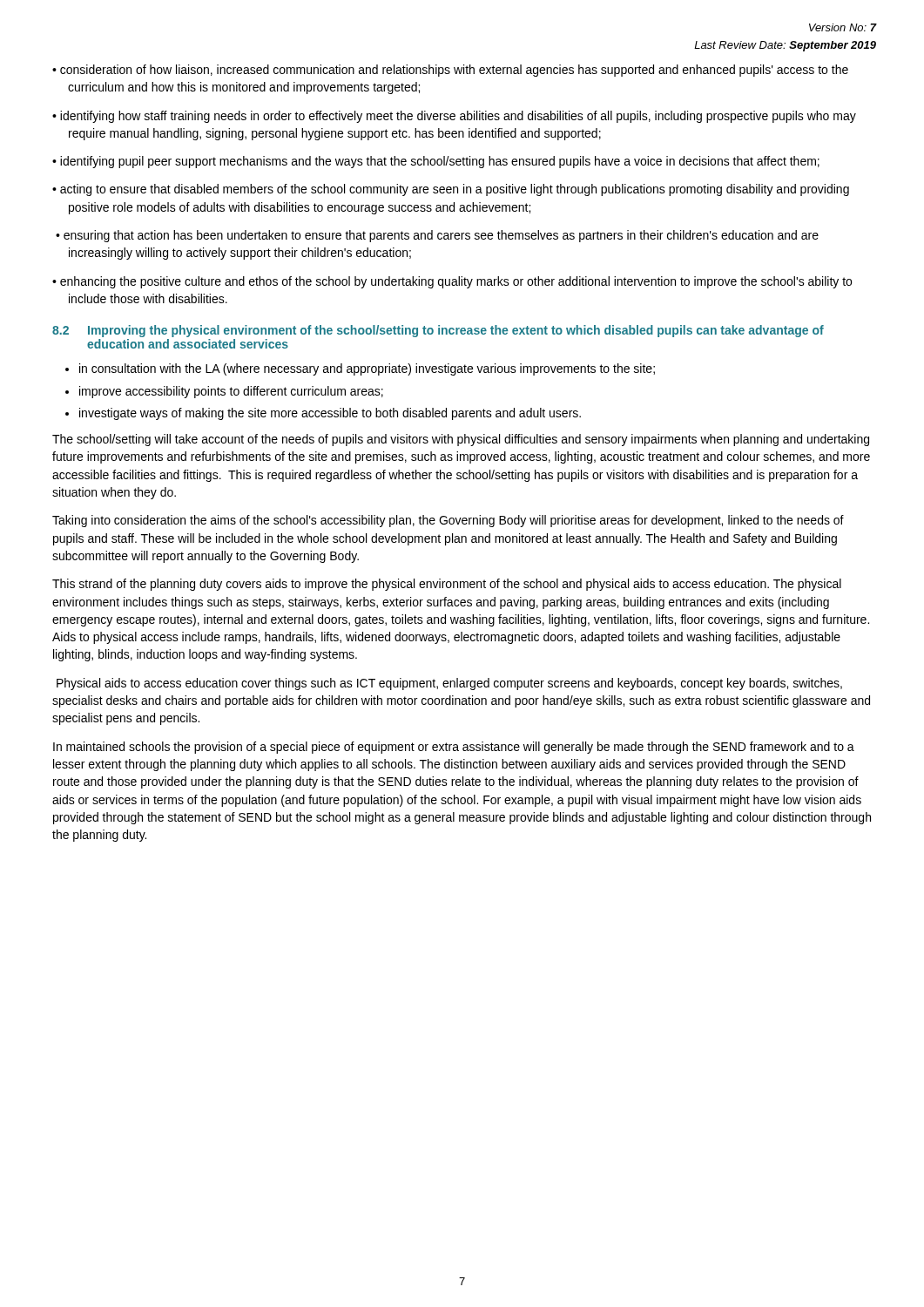This screenshot has height=1307, width=924.
Task: Point to the block beginning "• ensuring that action has been"
Action: 435,244
